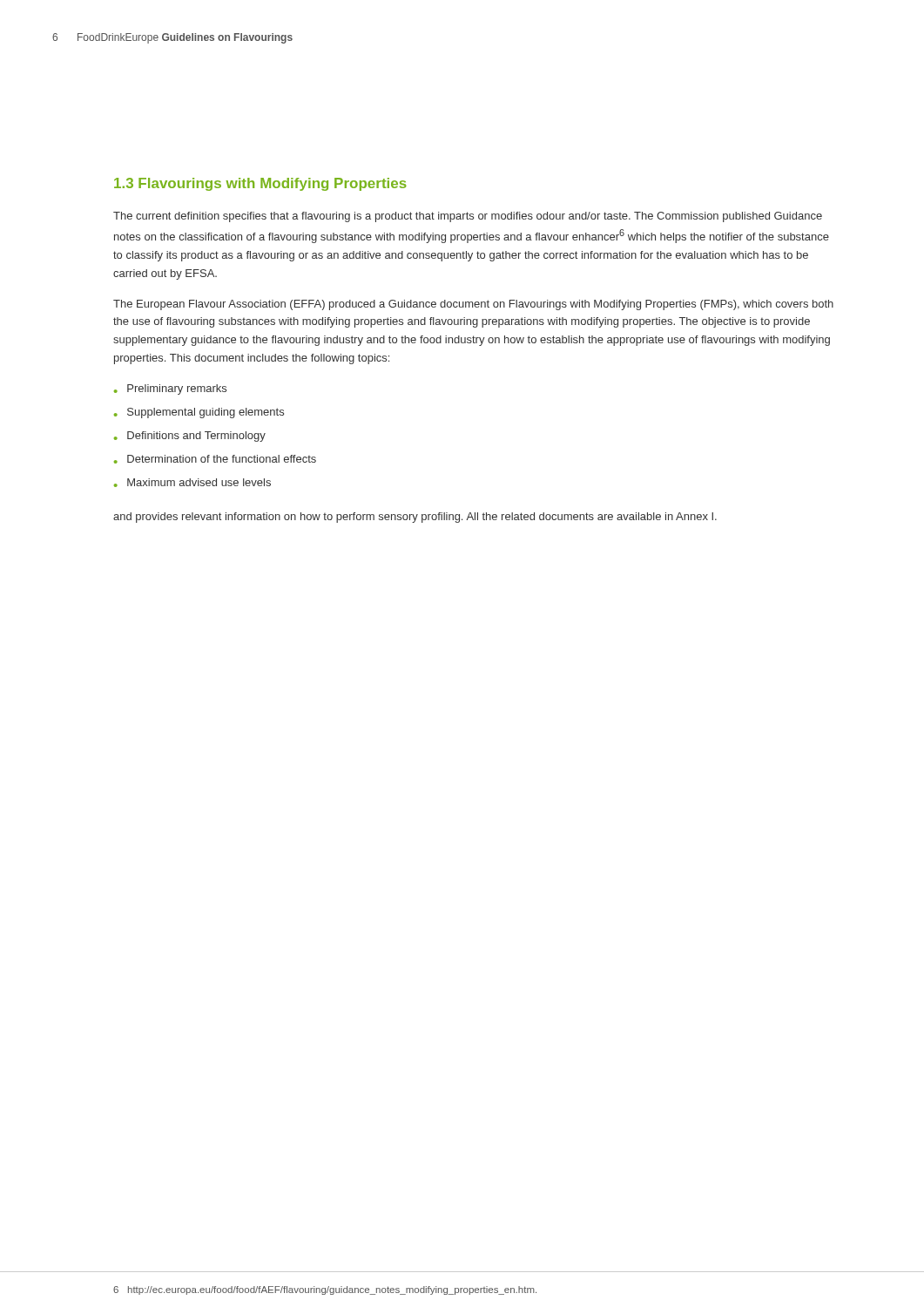924x1307 pixels.
Task: Select the block starting "1.3 Flavourings with Modifying Properties"
Action: click(x=260, y=183)
